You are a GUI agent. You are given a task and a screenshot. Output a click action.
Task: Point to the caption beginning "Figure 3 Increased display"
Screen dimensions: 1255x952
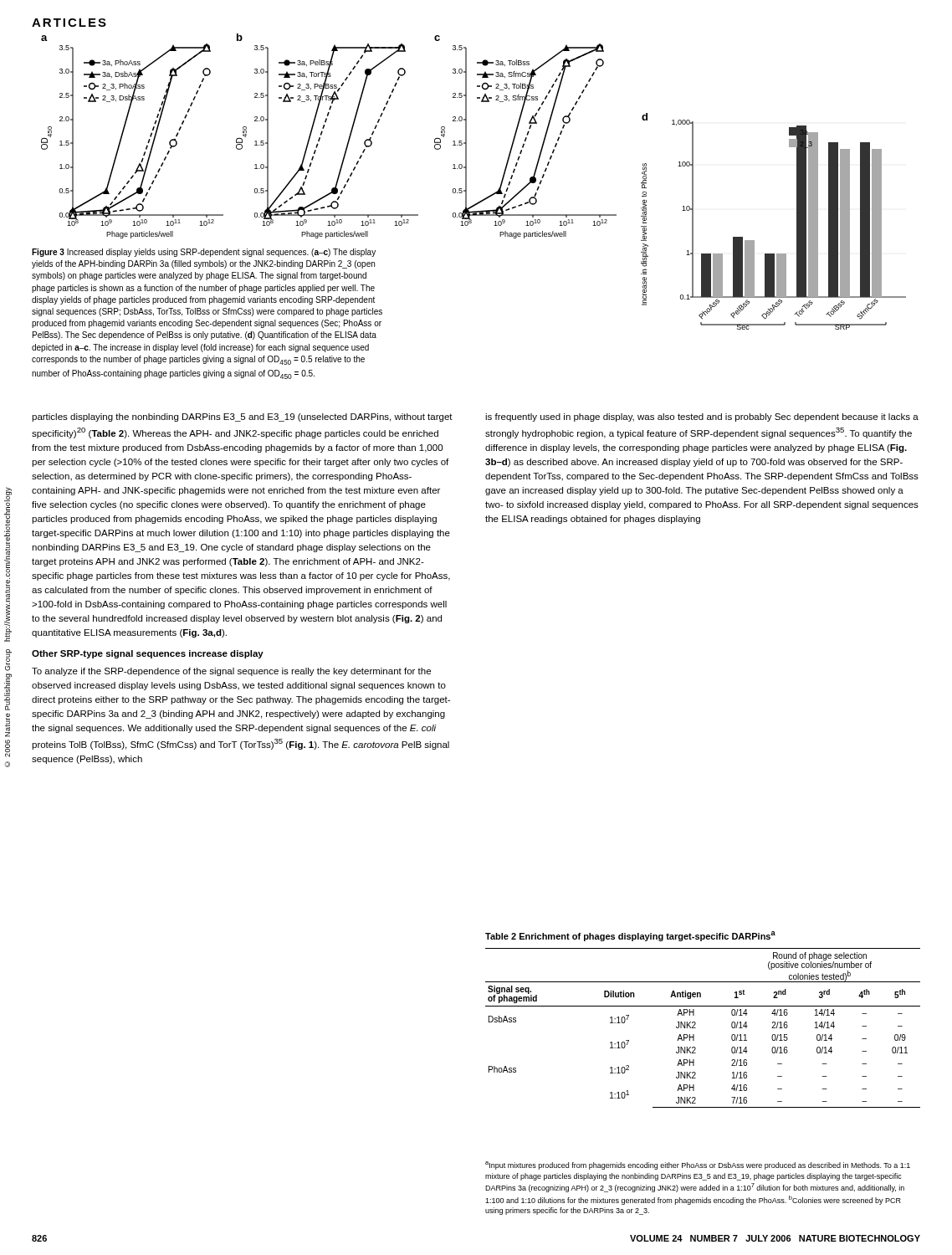(207, 314)
